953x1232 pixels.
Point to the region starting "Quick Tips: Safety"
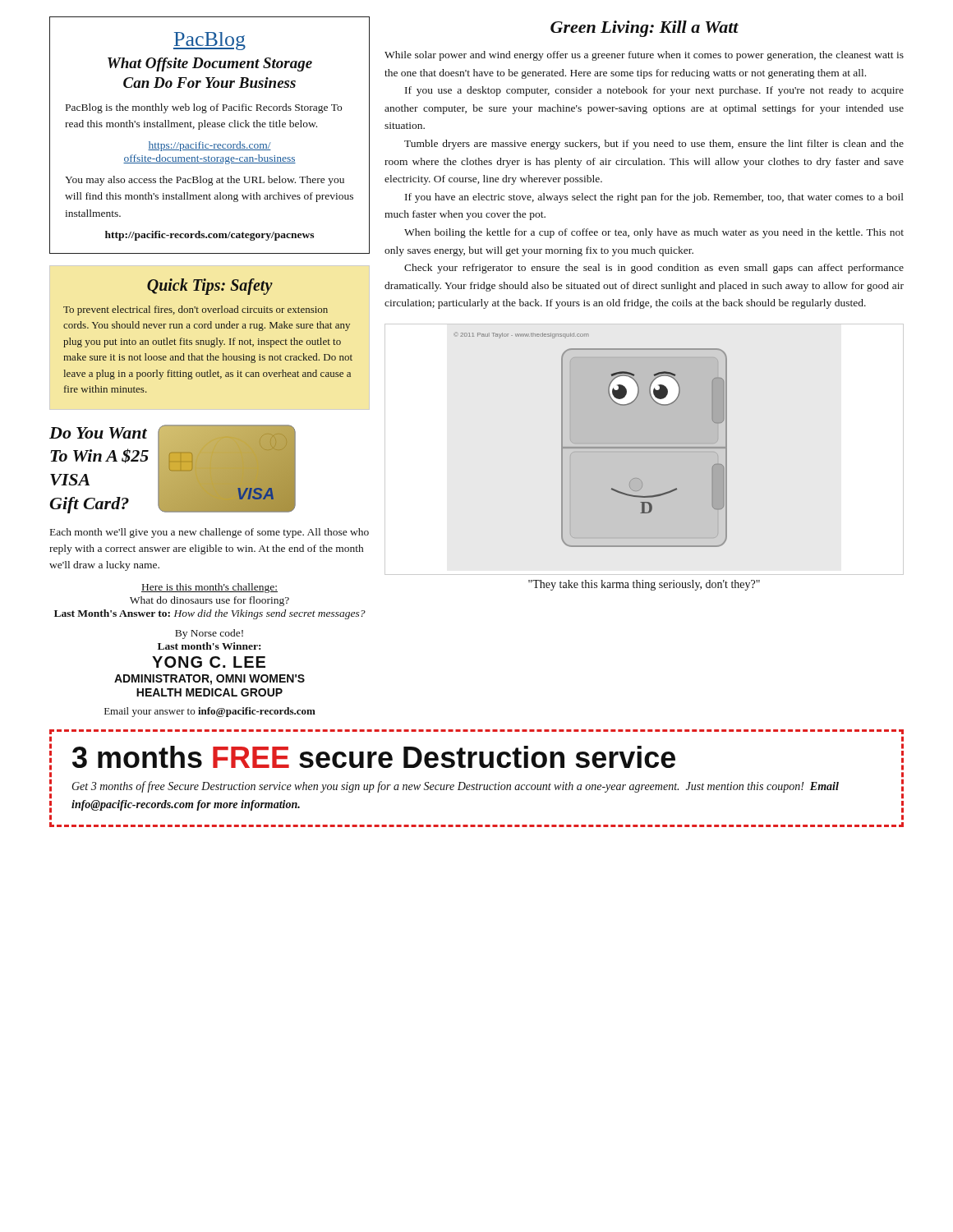pyautogui.click(x=210, y=285)
